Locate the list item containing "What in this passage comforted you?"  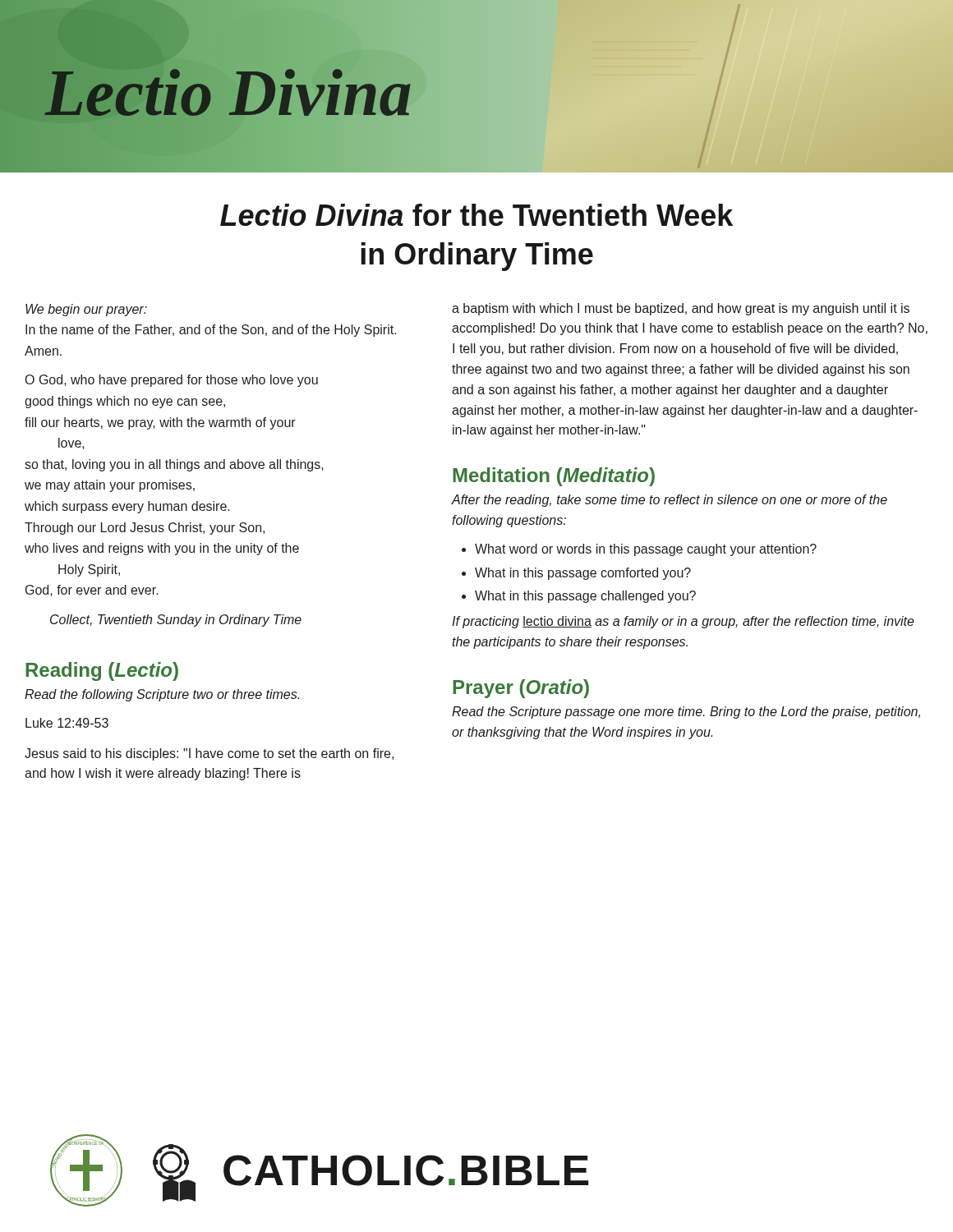tap(583, 573)
